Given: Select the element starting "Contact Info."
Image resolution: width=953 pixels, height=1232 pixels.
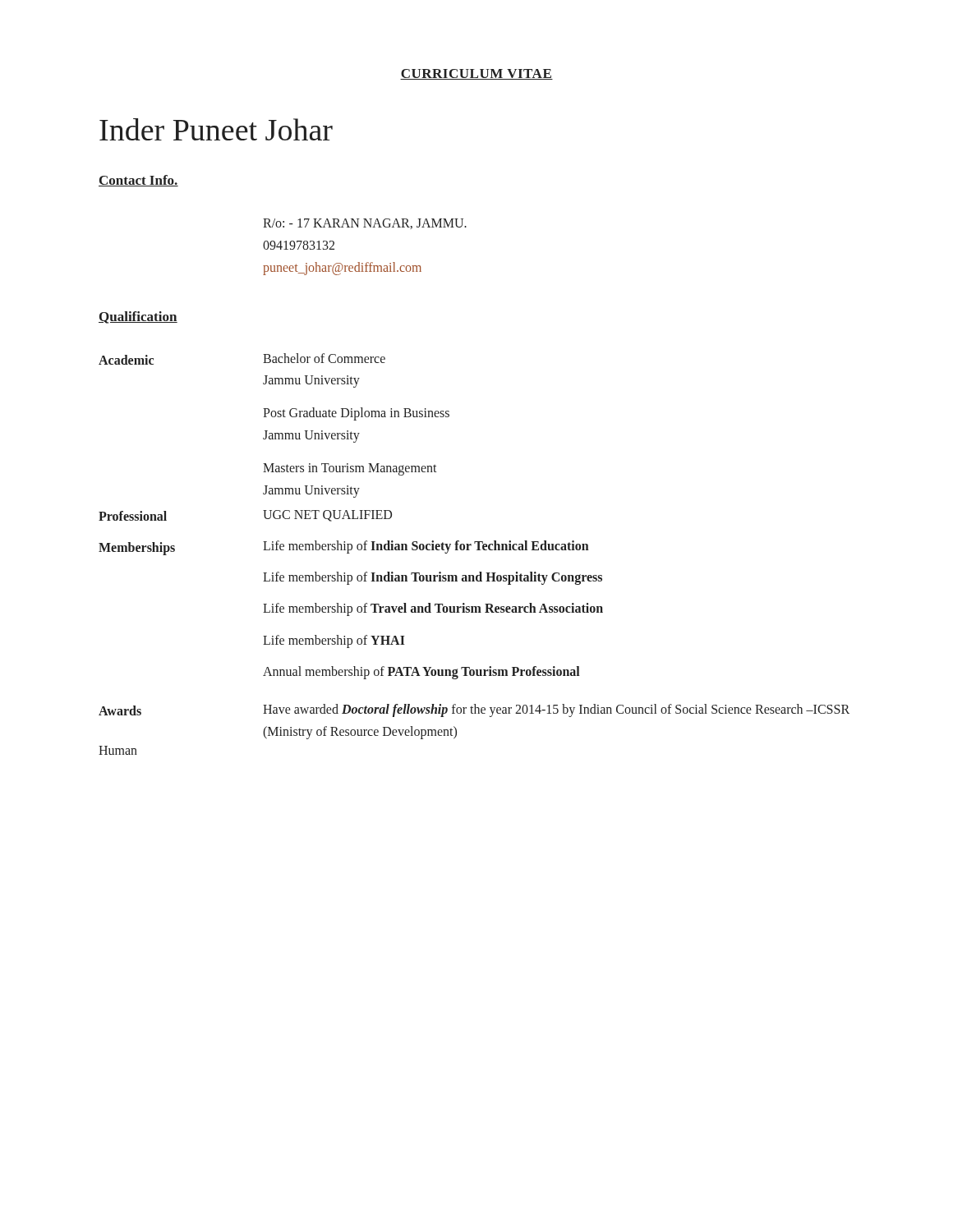Looking at the screenshot, I should click(x=138, y=180).
